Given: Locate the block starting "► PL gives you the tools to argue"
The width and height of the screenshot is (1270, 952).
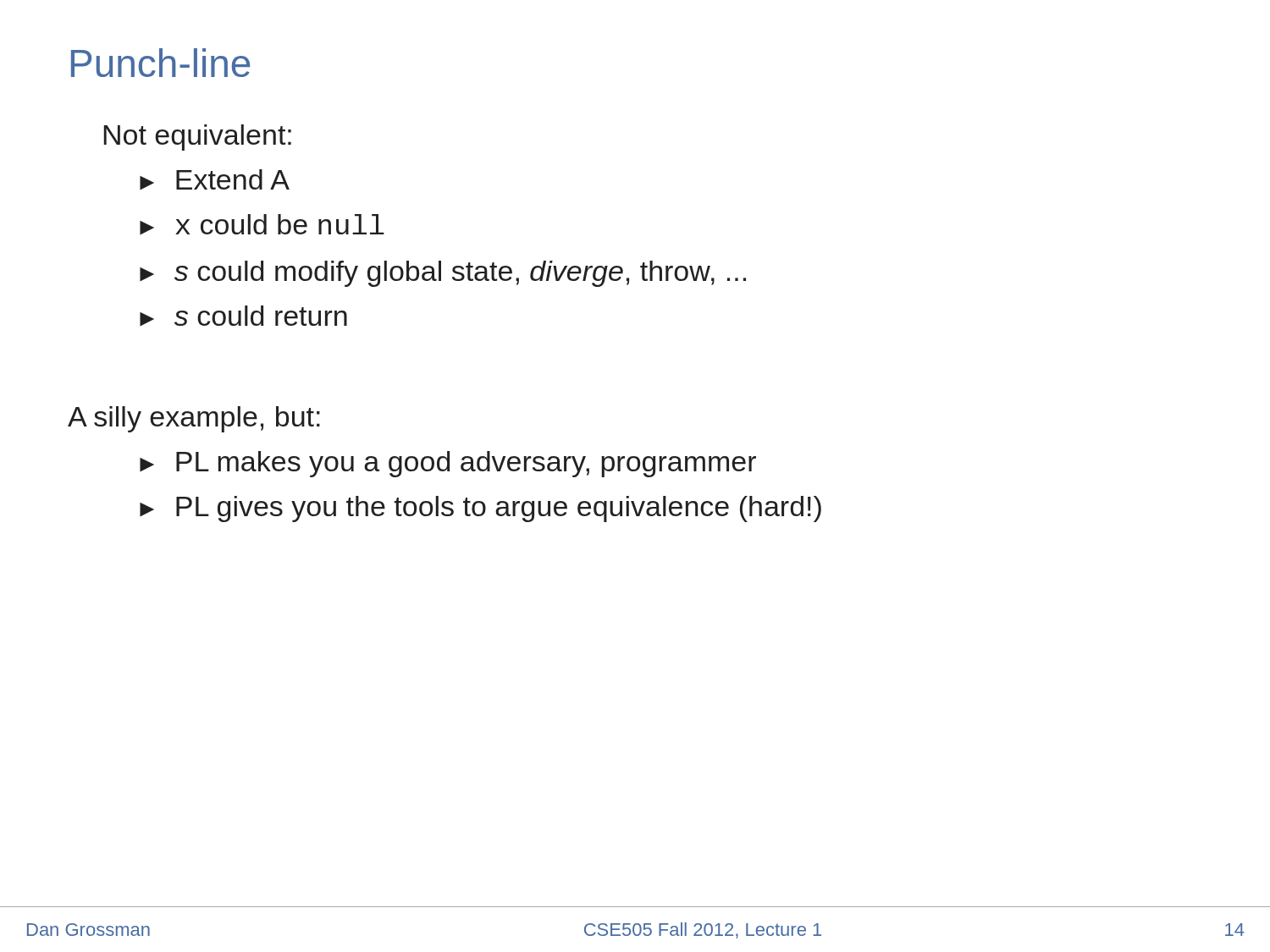Looking at the screenshot, I should 479,506.
